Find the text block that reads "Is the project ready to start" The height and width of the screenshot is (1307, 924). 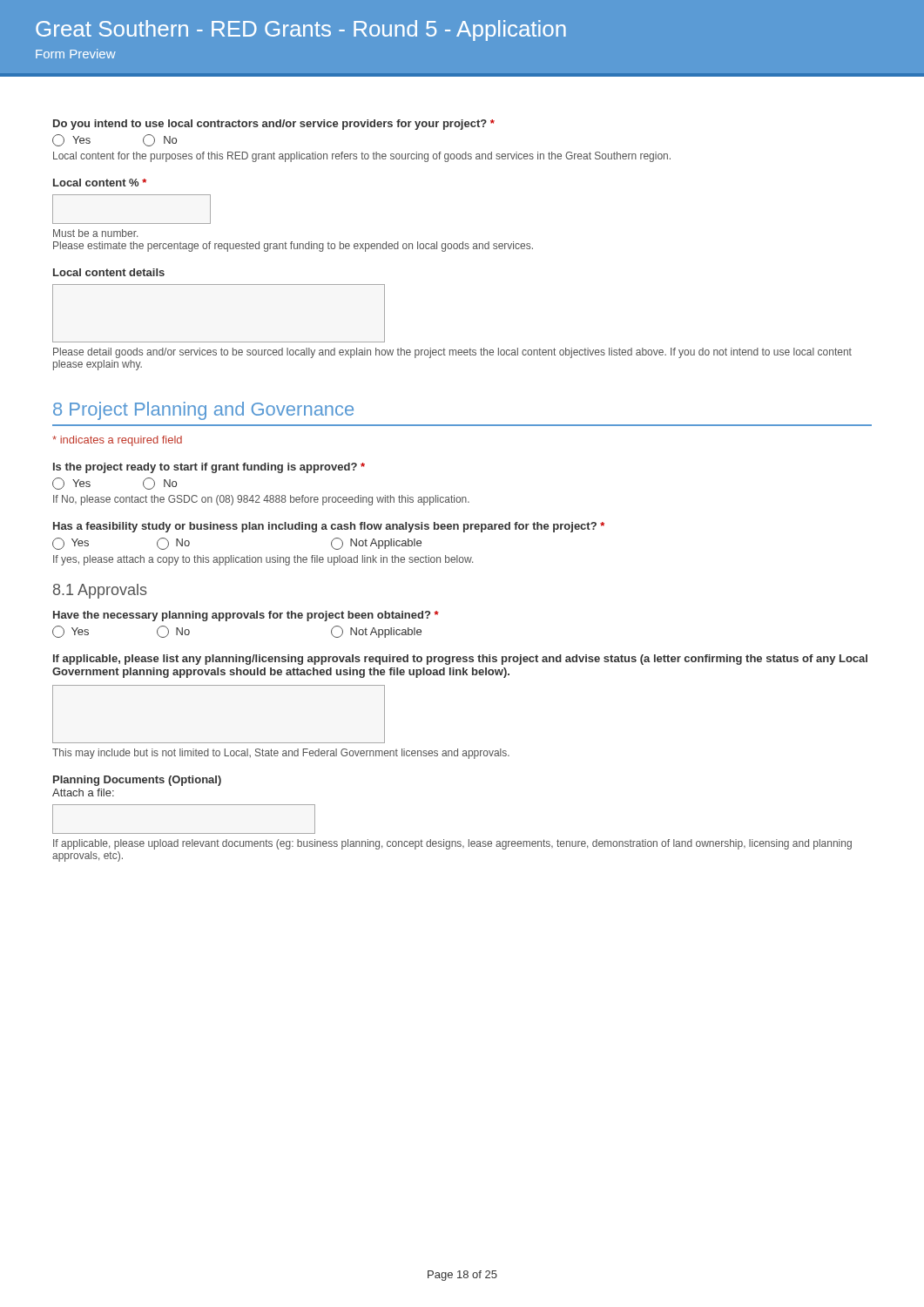[x=209, y=468]
